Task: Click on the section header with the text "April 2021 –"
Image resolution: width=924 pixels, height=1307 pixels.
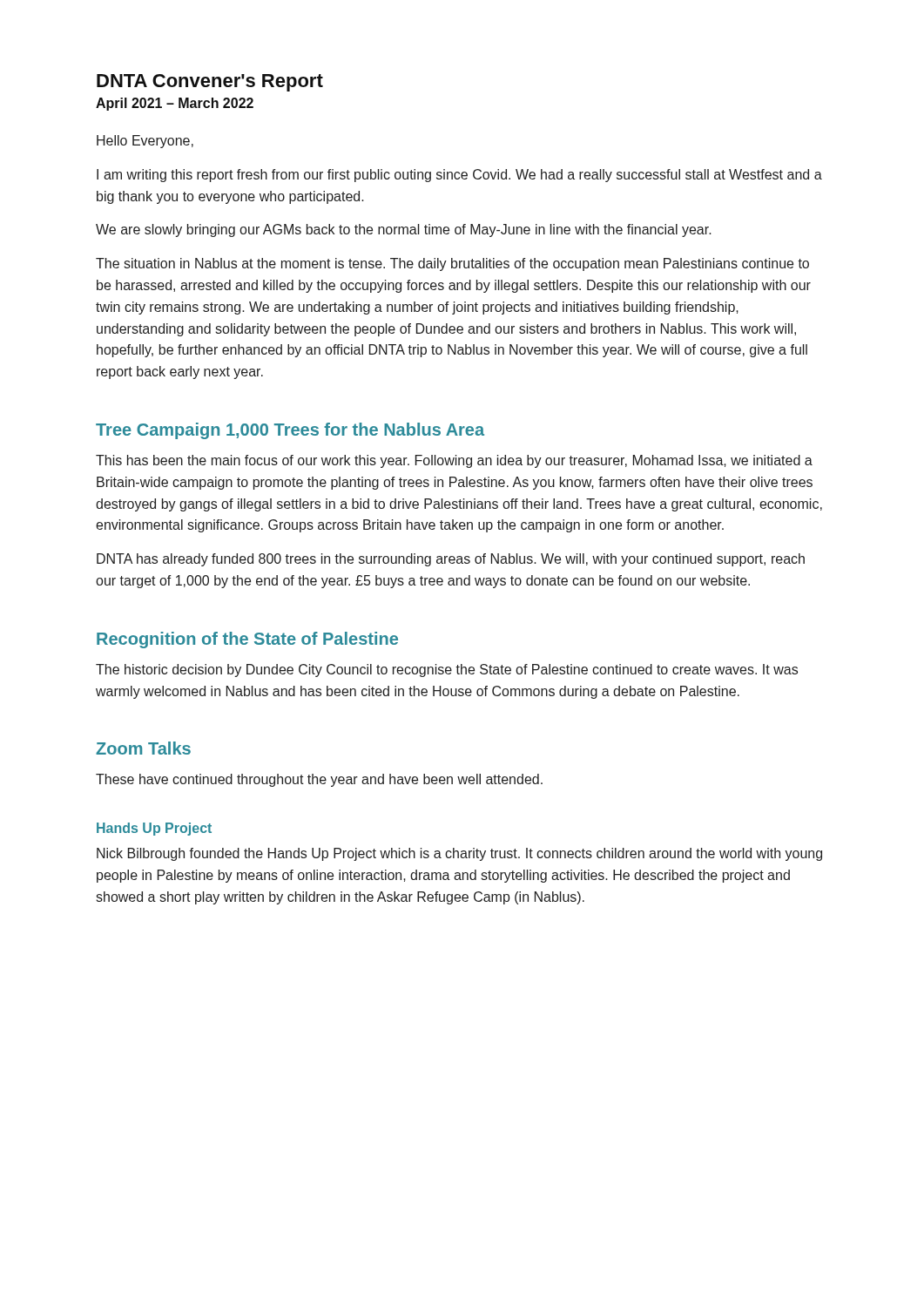Action: click(175, 104)
